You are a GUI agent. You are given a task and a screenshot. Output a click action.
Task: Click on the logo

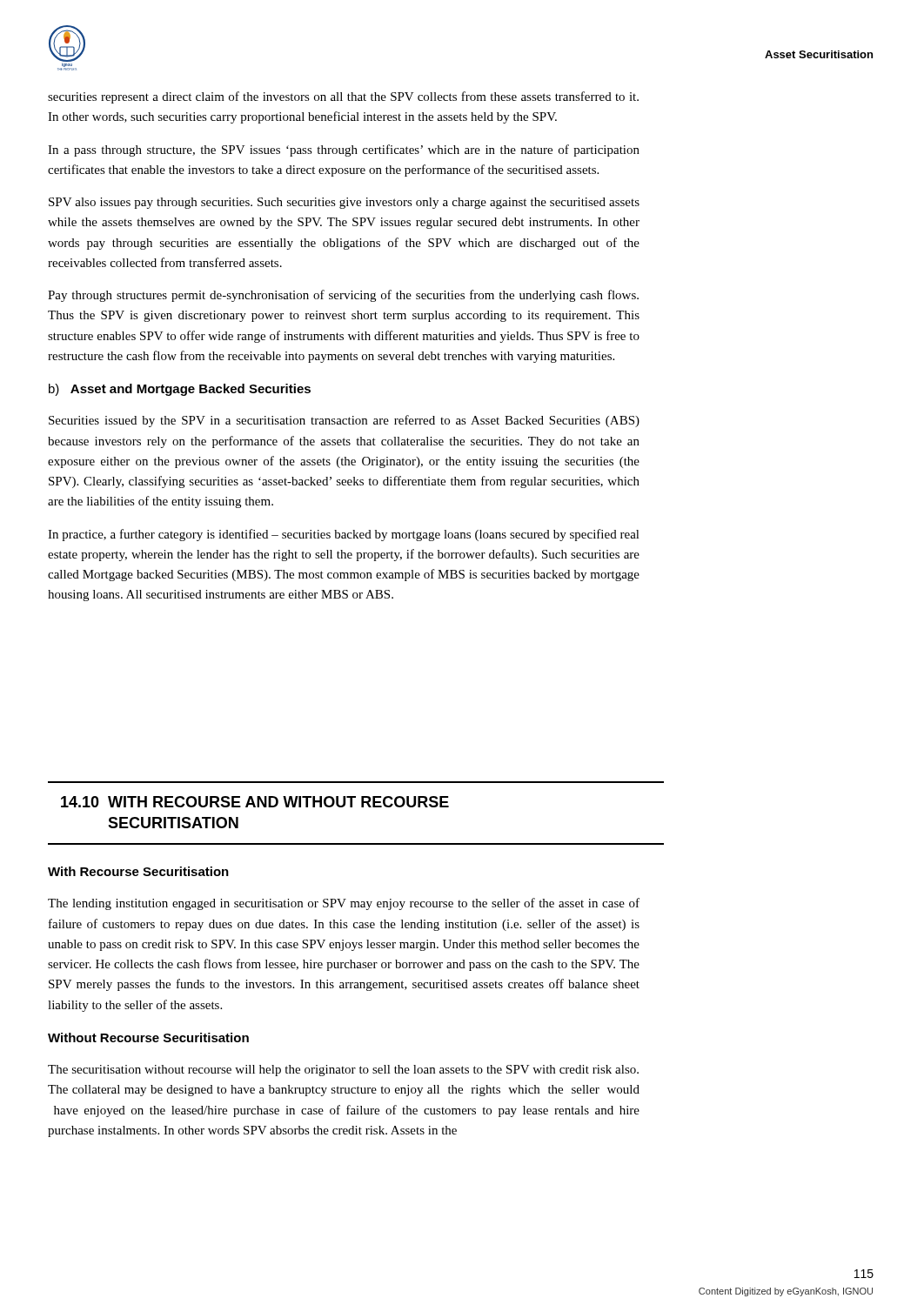point(78,48)
